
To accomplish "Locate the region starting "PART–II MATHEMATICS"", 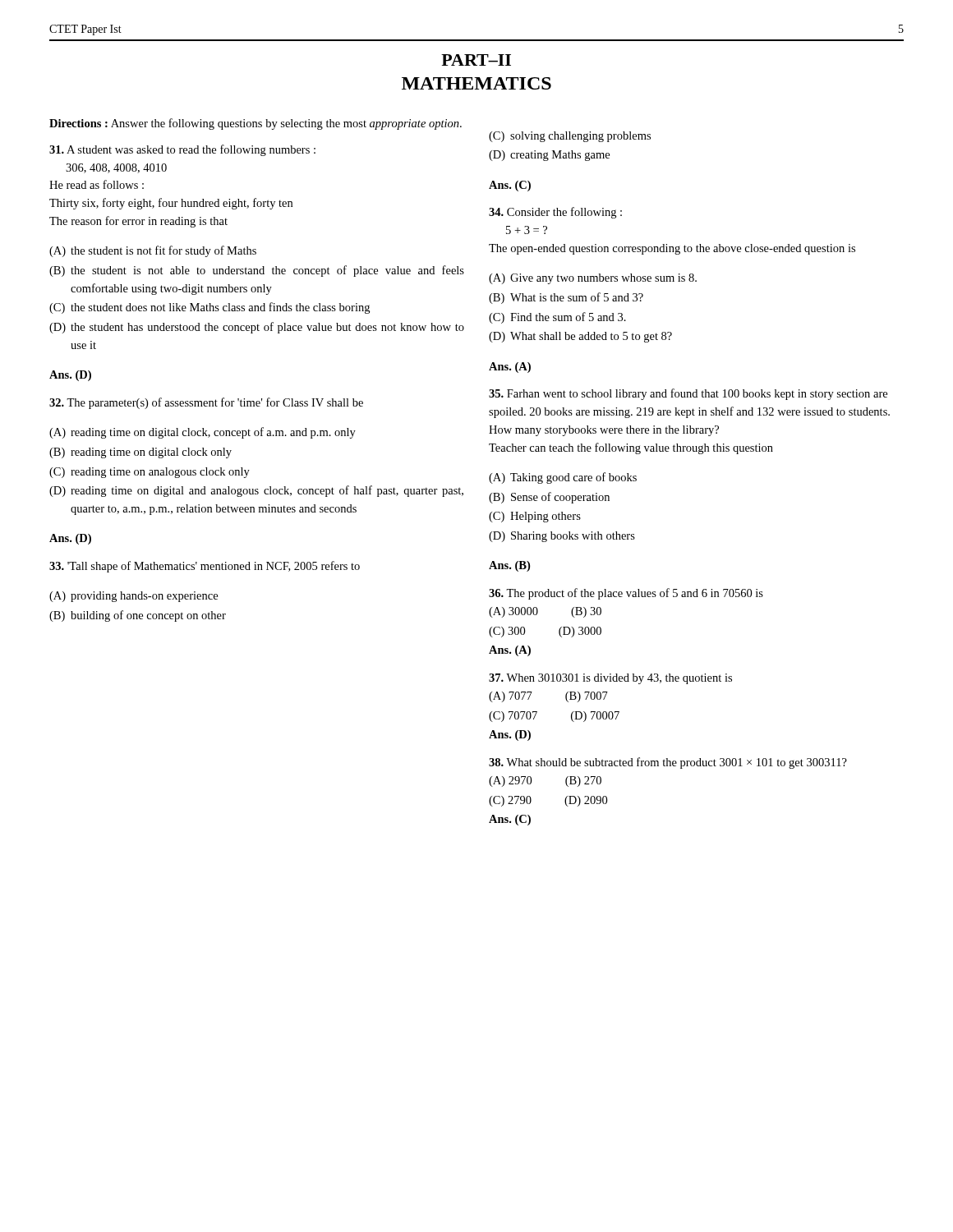I will coord(476,72).
